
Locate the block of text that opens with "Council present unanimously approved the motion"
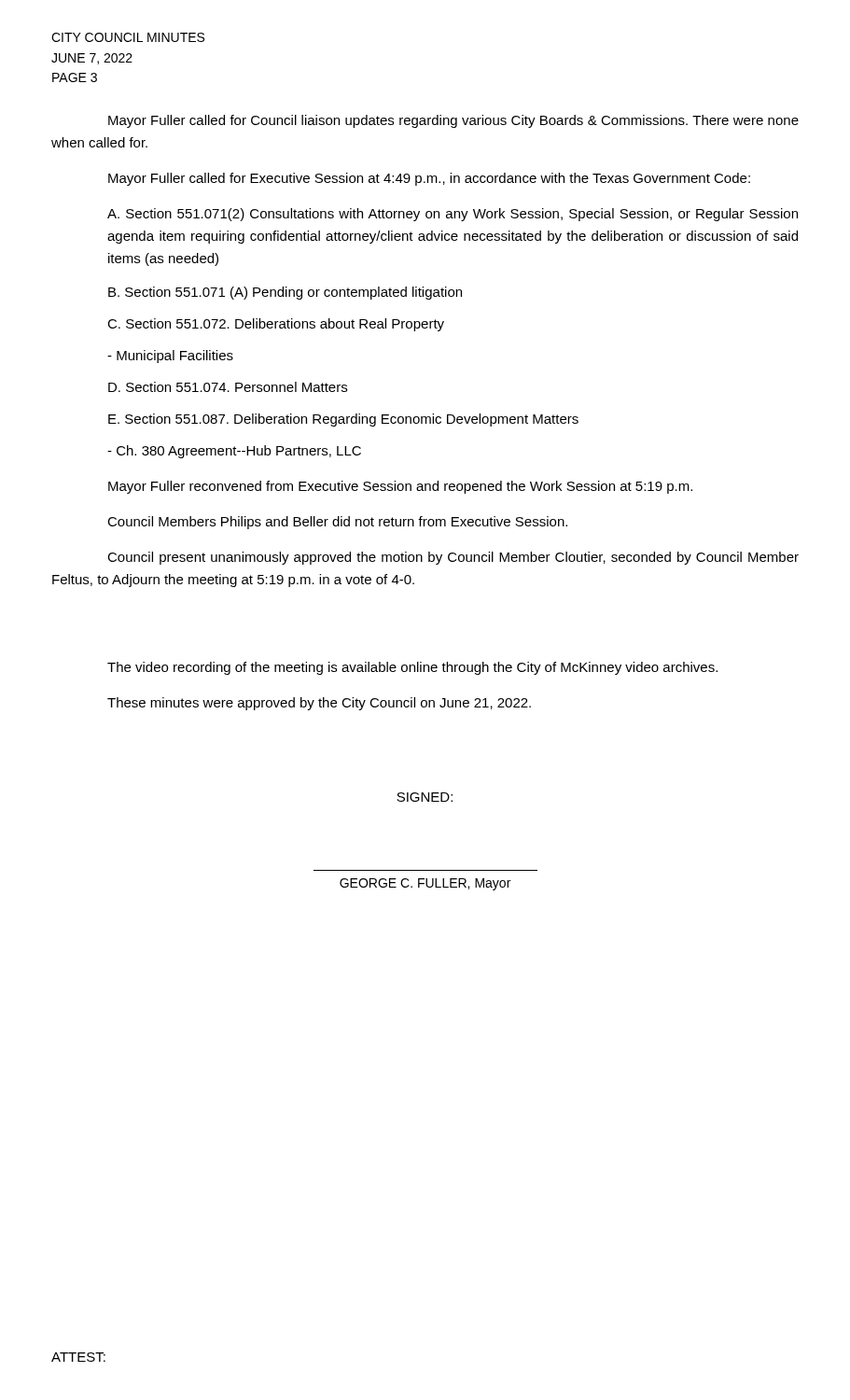(x=425, y=568)
